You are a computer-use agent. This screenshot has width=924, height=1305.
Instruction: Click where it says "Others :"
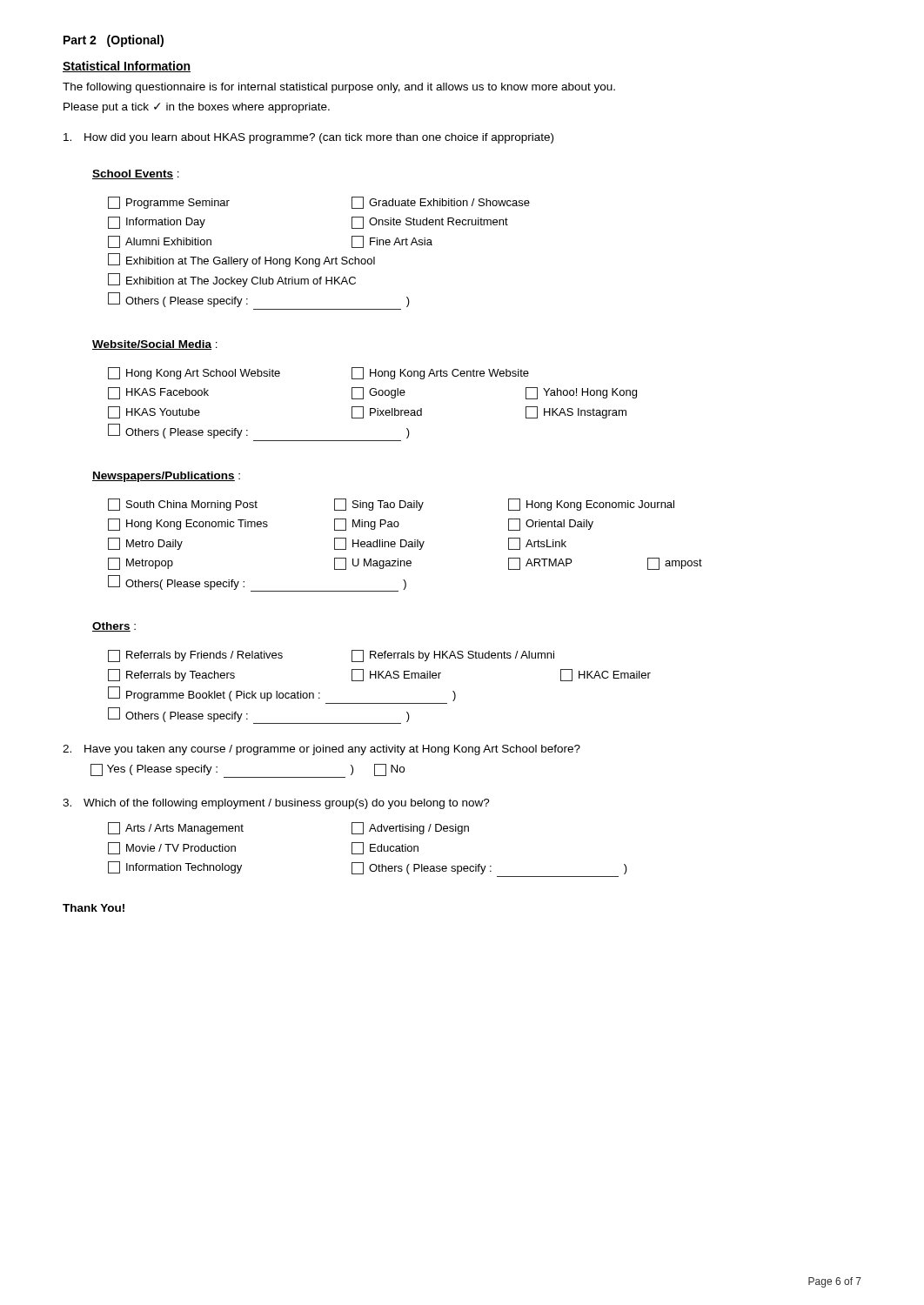point(114,626)
